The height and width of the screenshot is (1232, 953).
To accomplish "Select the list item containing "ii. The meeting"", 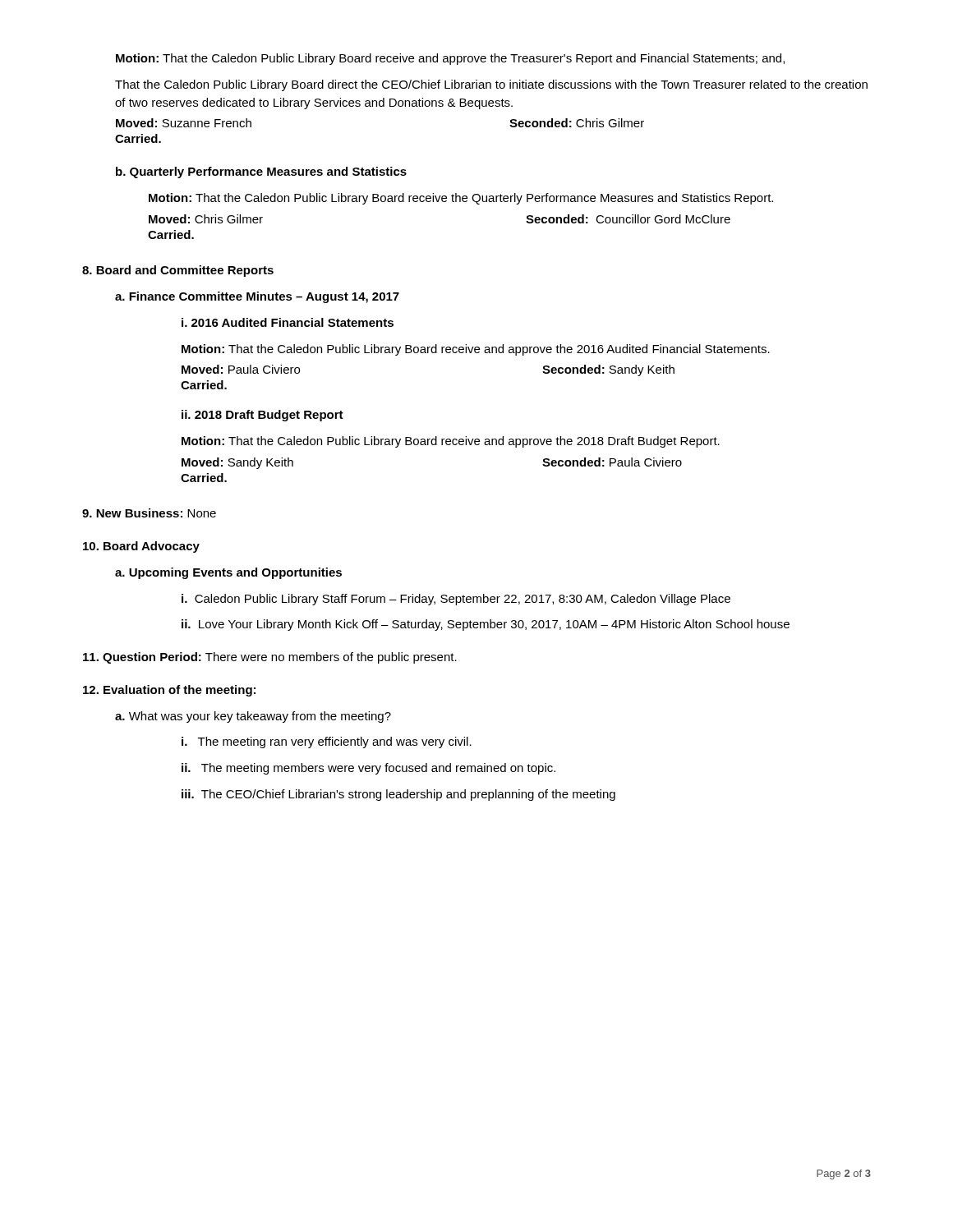I will click(x=526, y=768).
